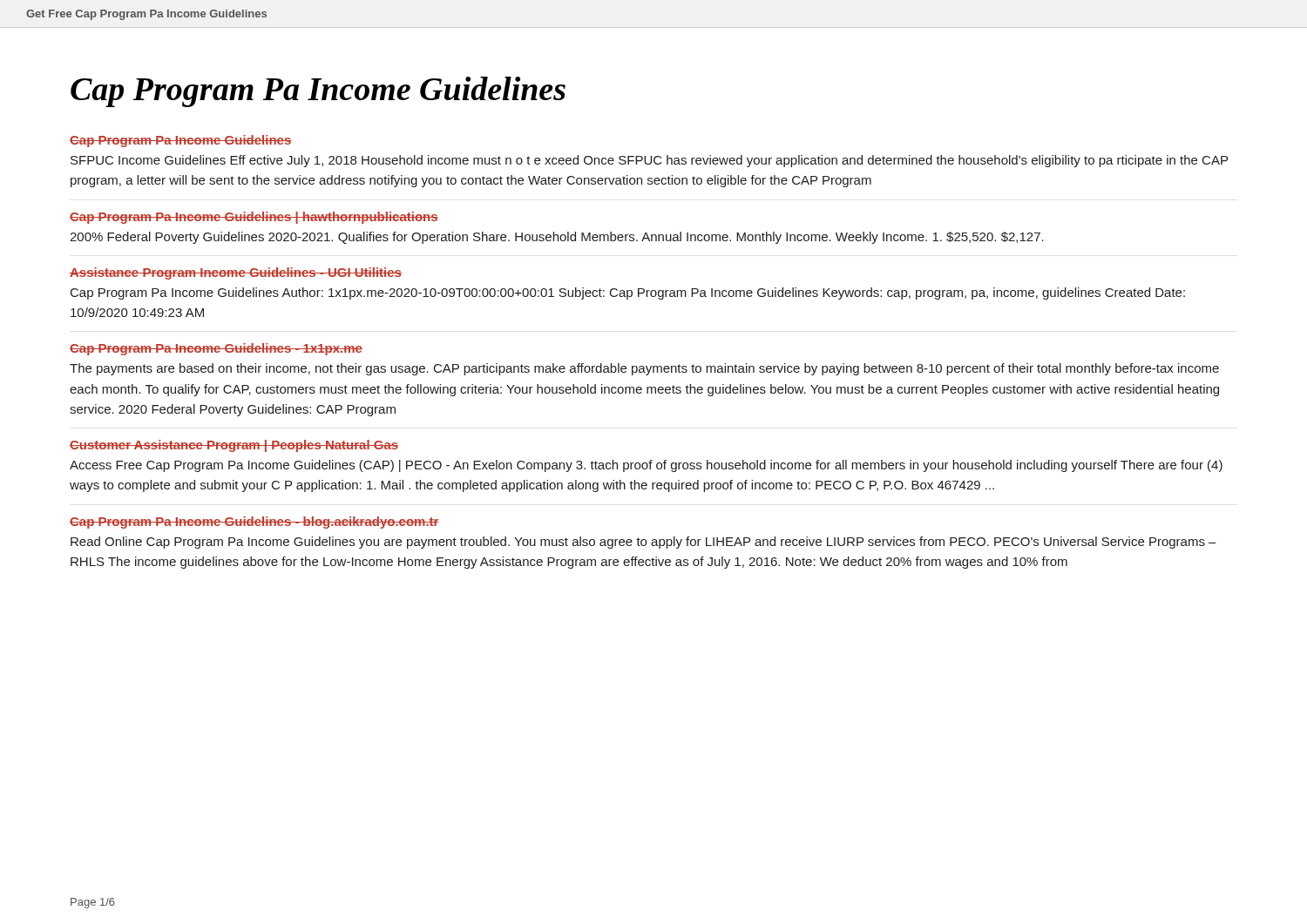The width and height of the screenshot is (1307, 924).
Task: Locate the block of text that opens with "The payments are based on"
Action: (x=645, y=388)
